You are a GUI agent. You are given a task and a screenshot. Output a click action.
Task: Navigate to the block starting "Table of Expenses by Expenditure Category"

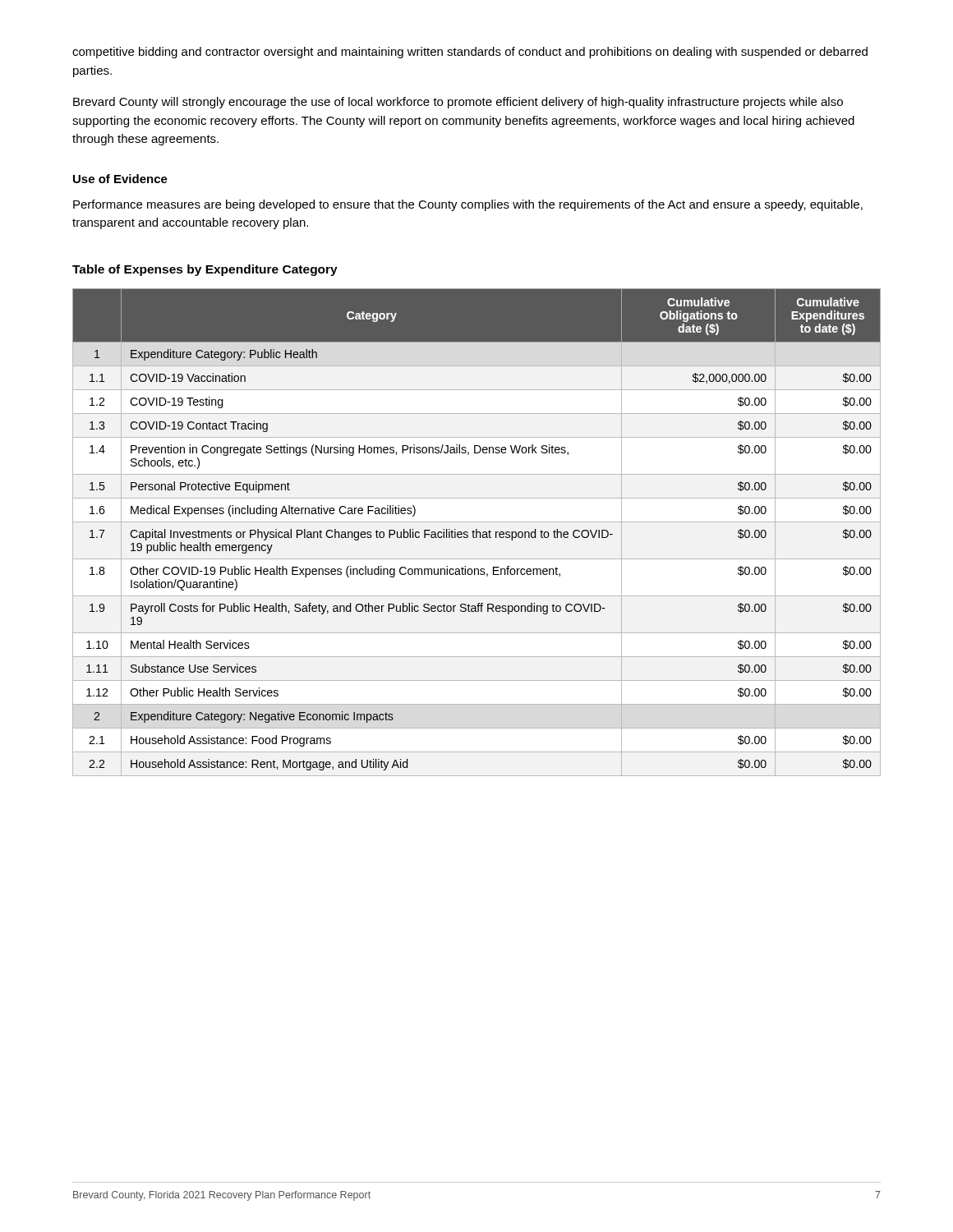click(205, 269)
